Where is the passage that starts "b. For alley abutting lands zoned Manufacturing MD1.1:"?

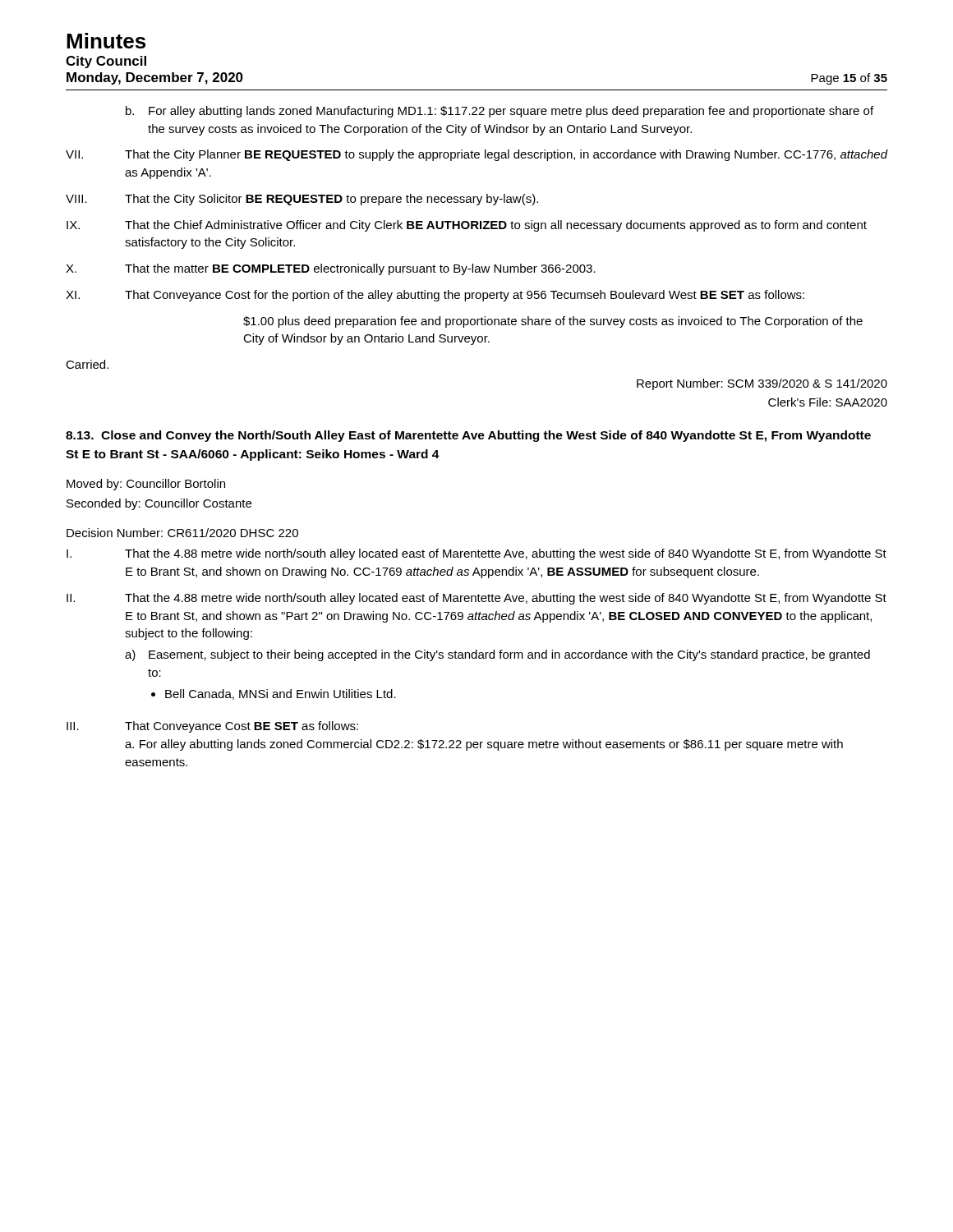click(506, 120)
